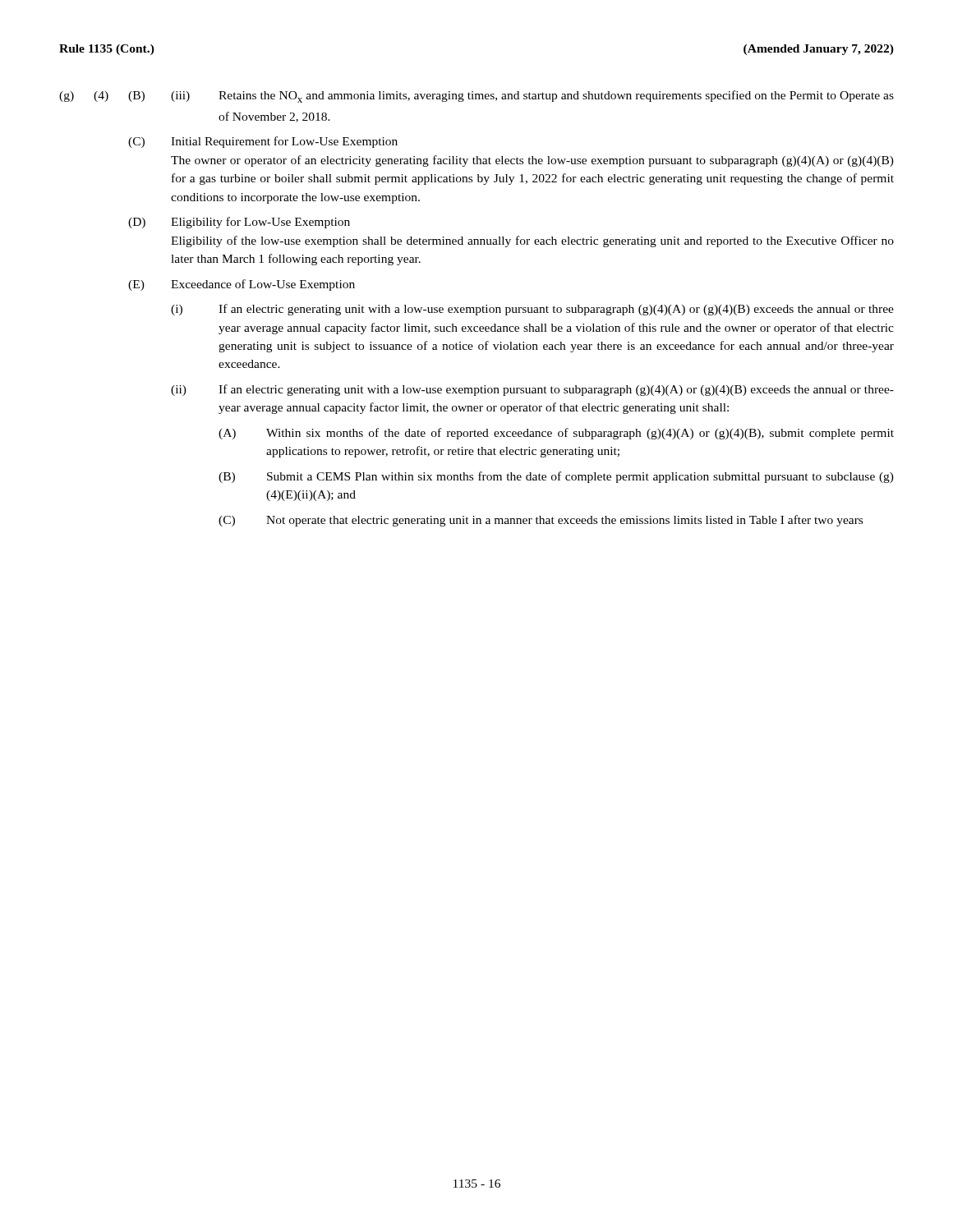Click on the element starting "(g) (4) (B) (iii) Retains"
953x1232 pixels.
click(476, 106)
